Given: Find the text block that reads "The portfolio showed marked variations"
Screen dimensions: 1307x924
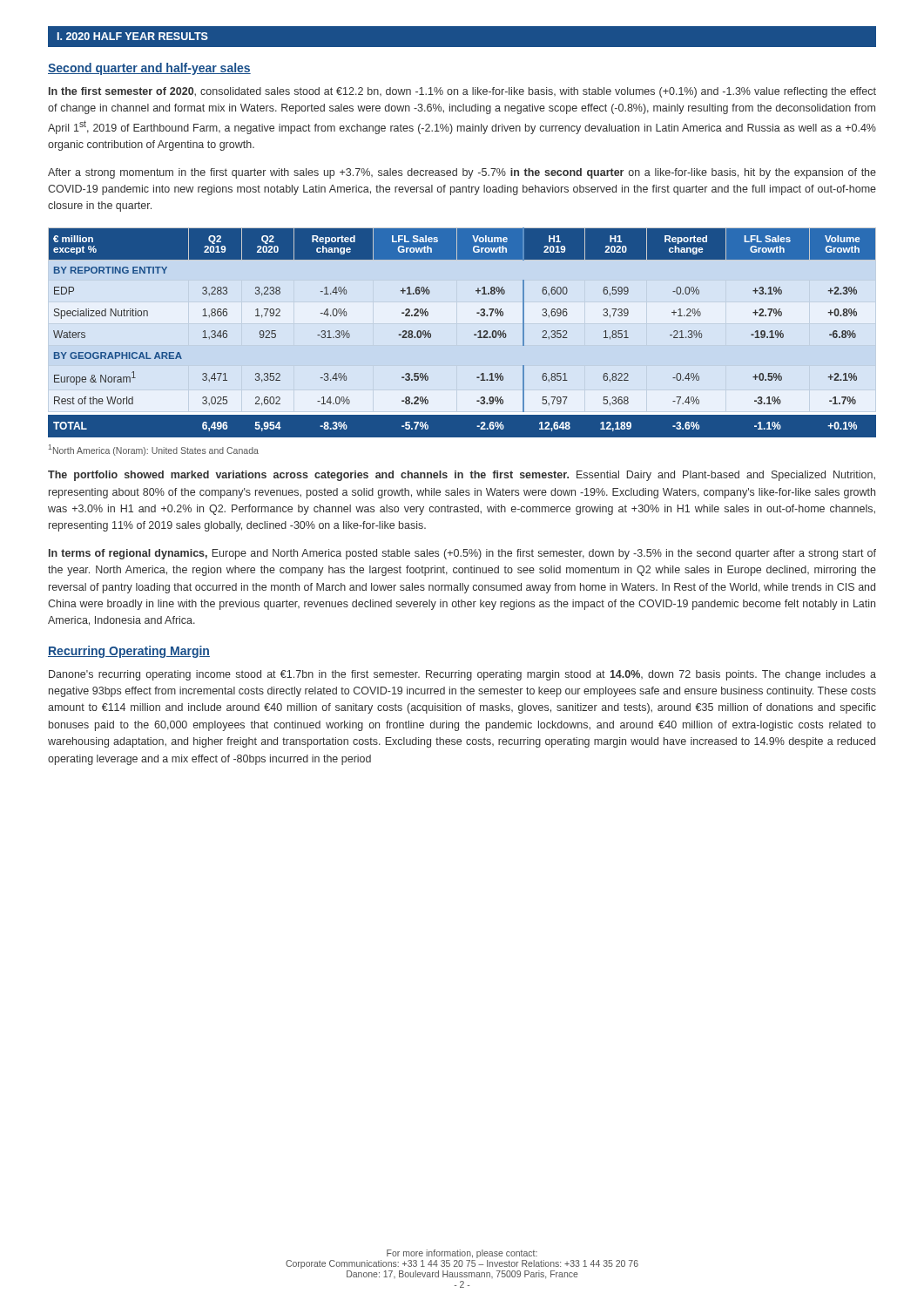Looking at the screenshot, I should (462, 500).
